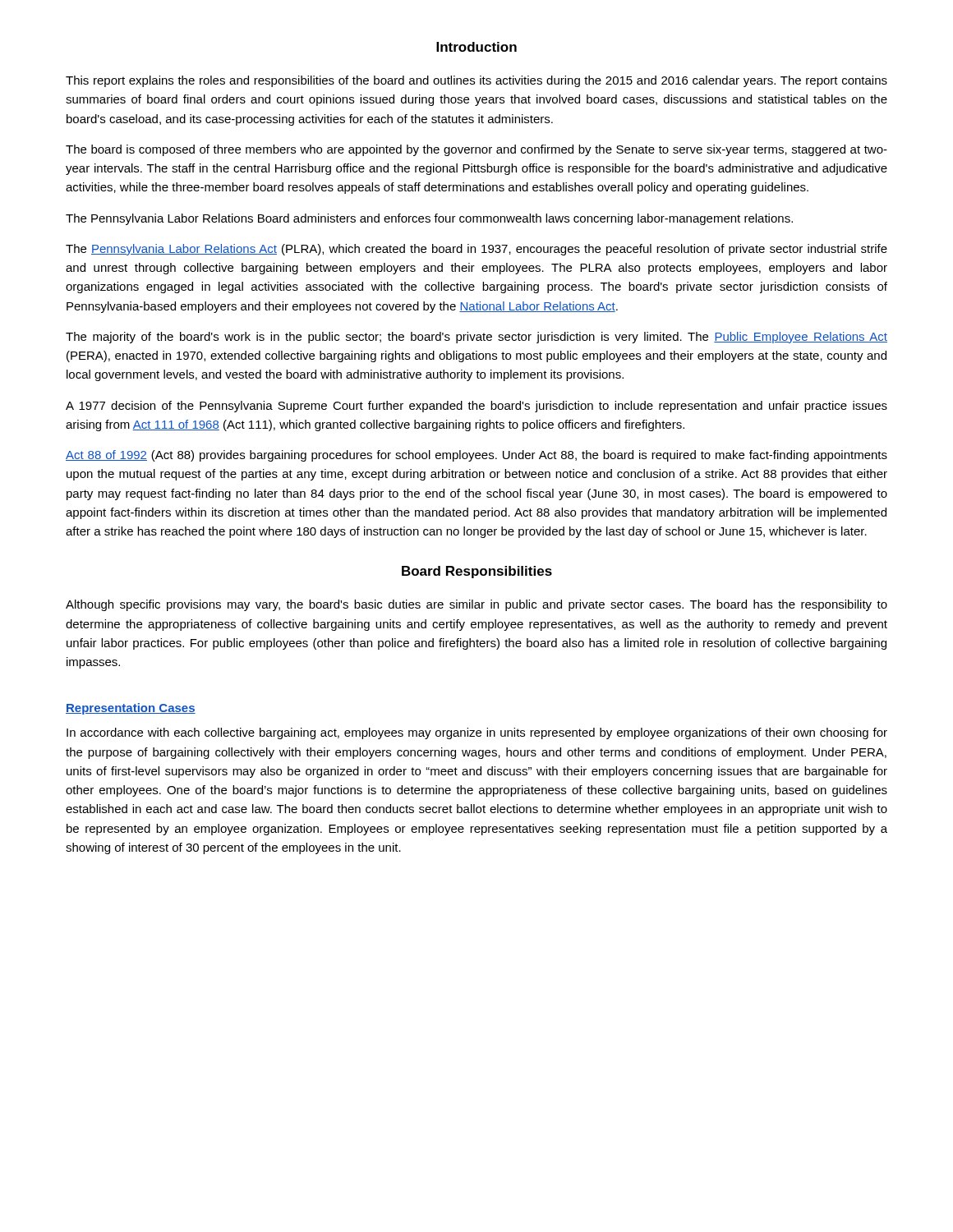Select the text block with the text "The board is composed of three members who"
Screen dimensions: 1232x953
click(476, 168)
